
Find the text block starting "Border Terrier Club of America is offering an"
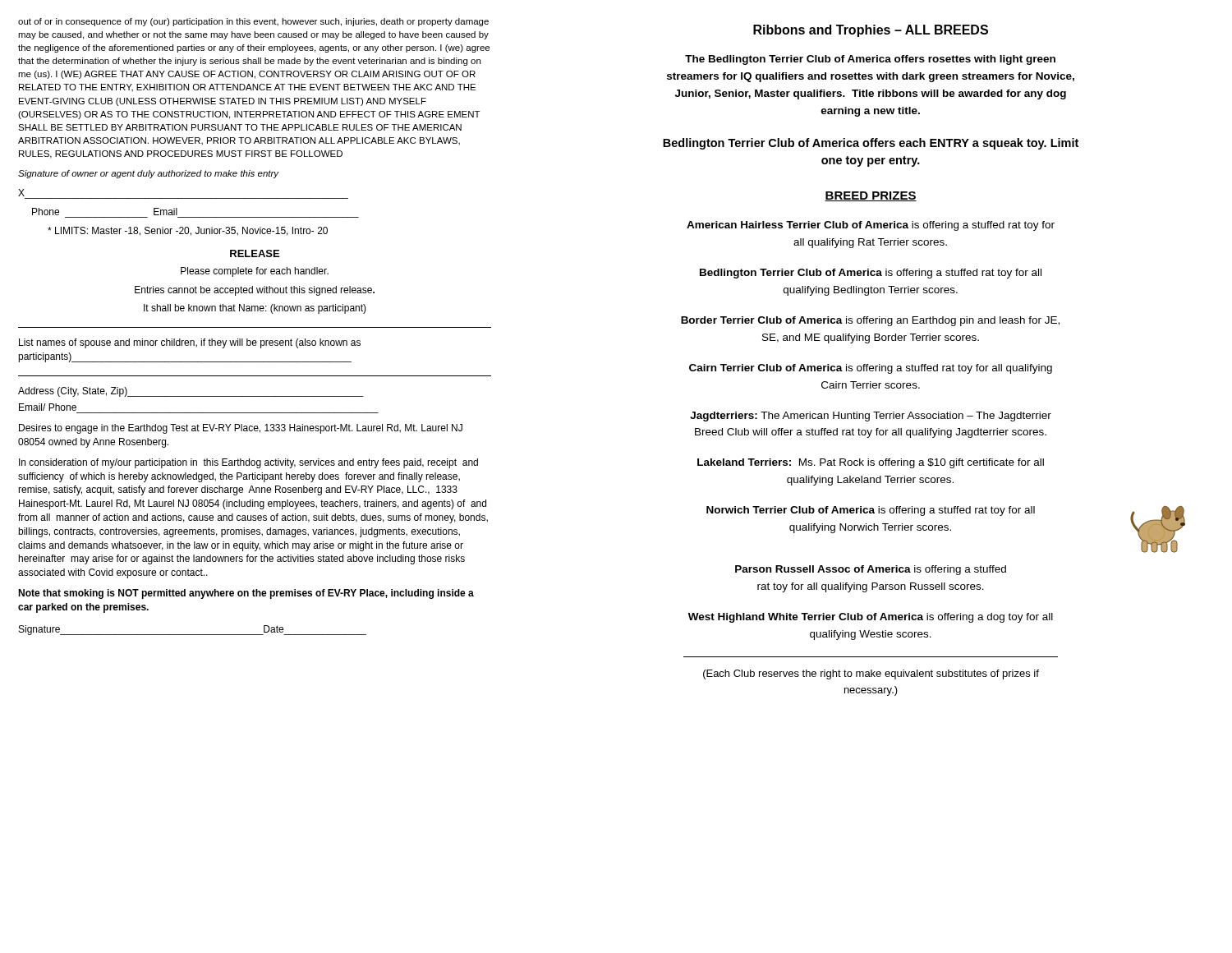(x=871, y=328)
